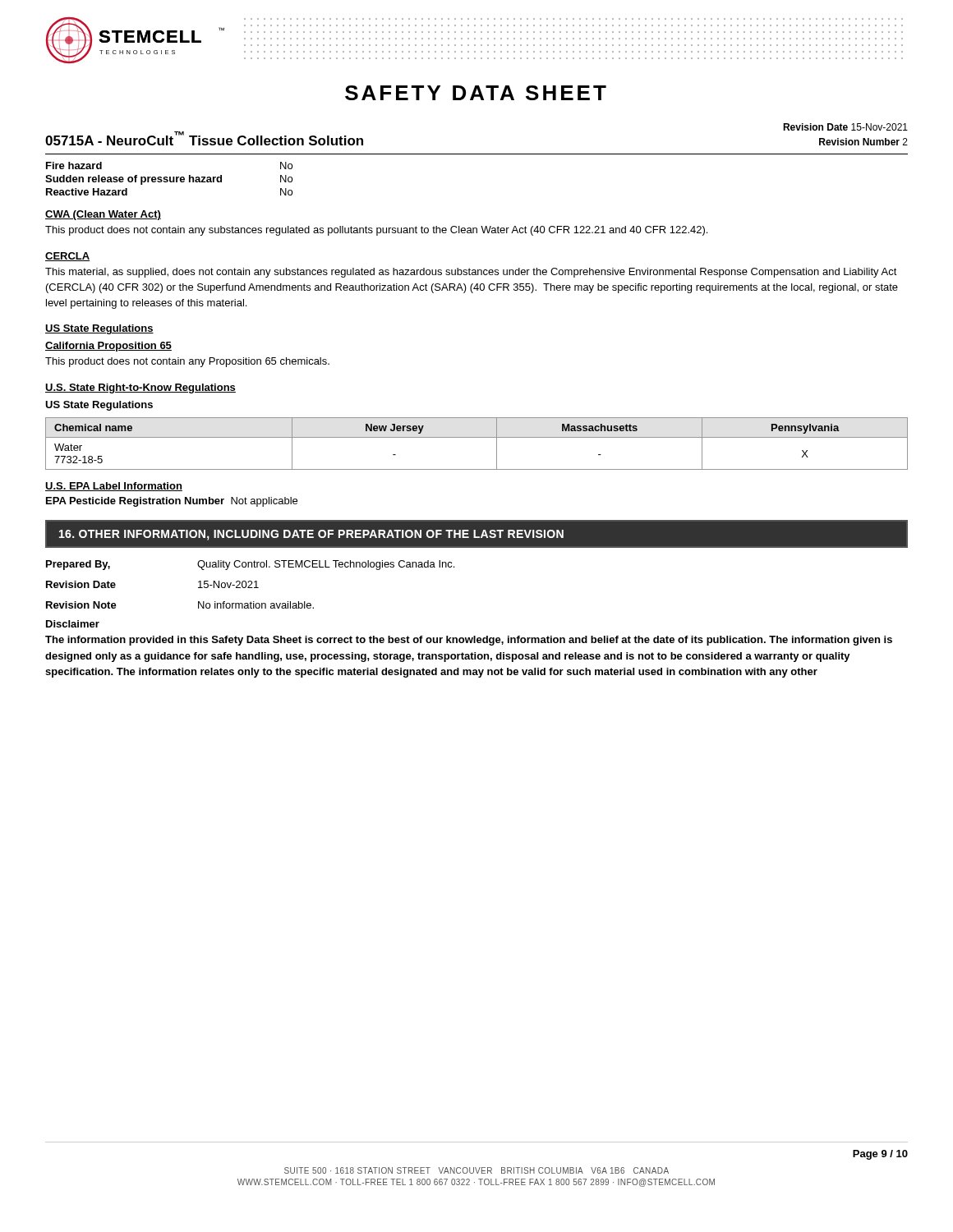Click where it says "California Proposition 65"
The image size is (953, 1232).
point(108,346)
